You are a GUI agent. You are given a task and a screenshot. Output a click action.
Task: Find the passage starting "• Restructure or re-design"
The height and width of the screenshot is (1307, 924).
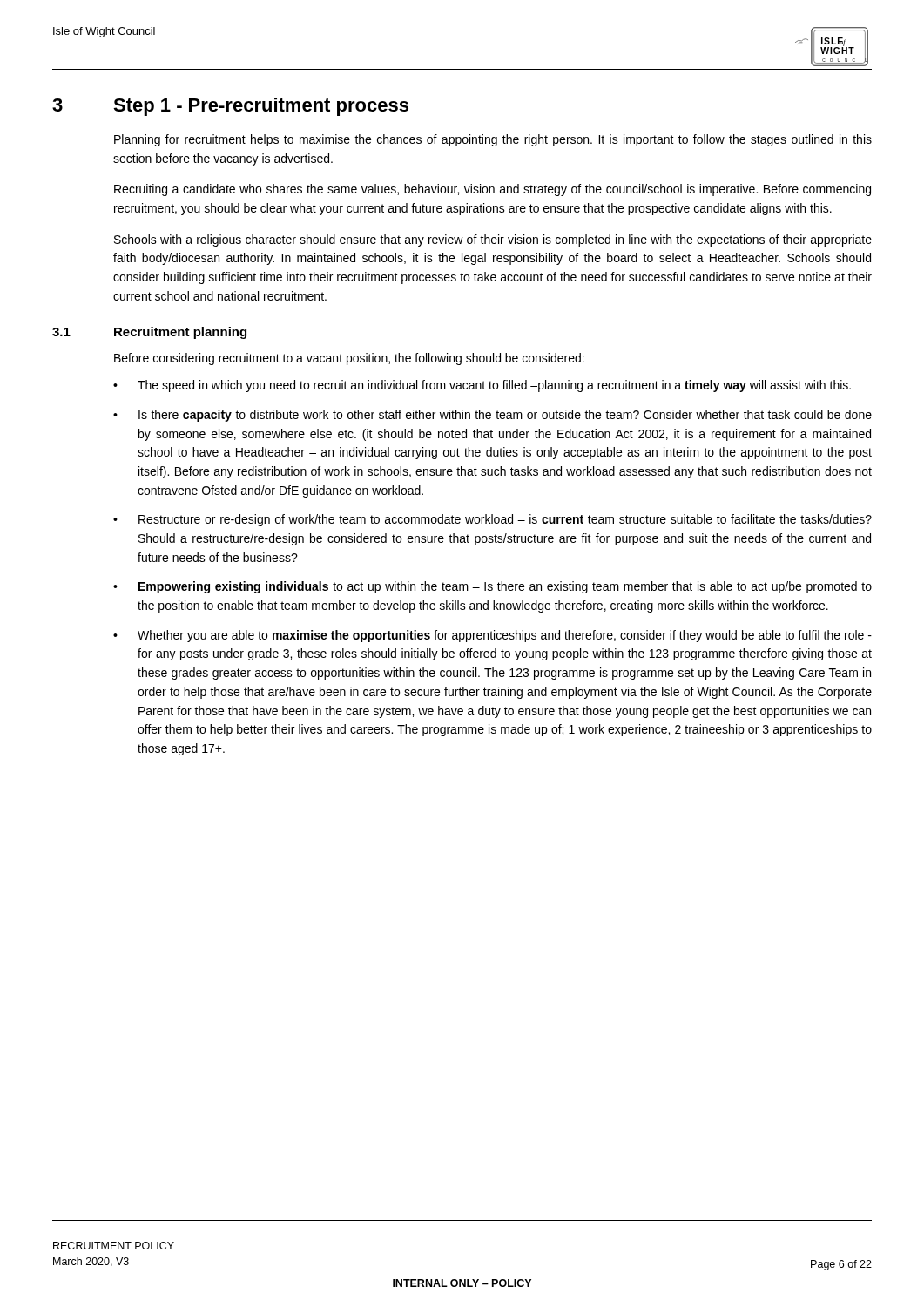(492, 539)
